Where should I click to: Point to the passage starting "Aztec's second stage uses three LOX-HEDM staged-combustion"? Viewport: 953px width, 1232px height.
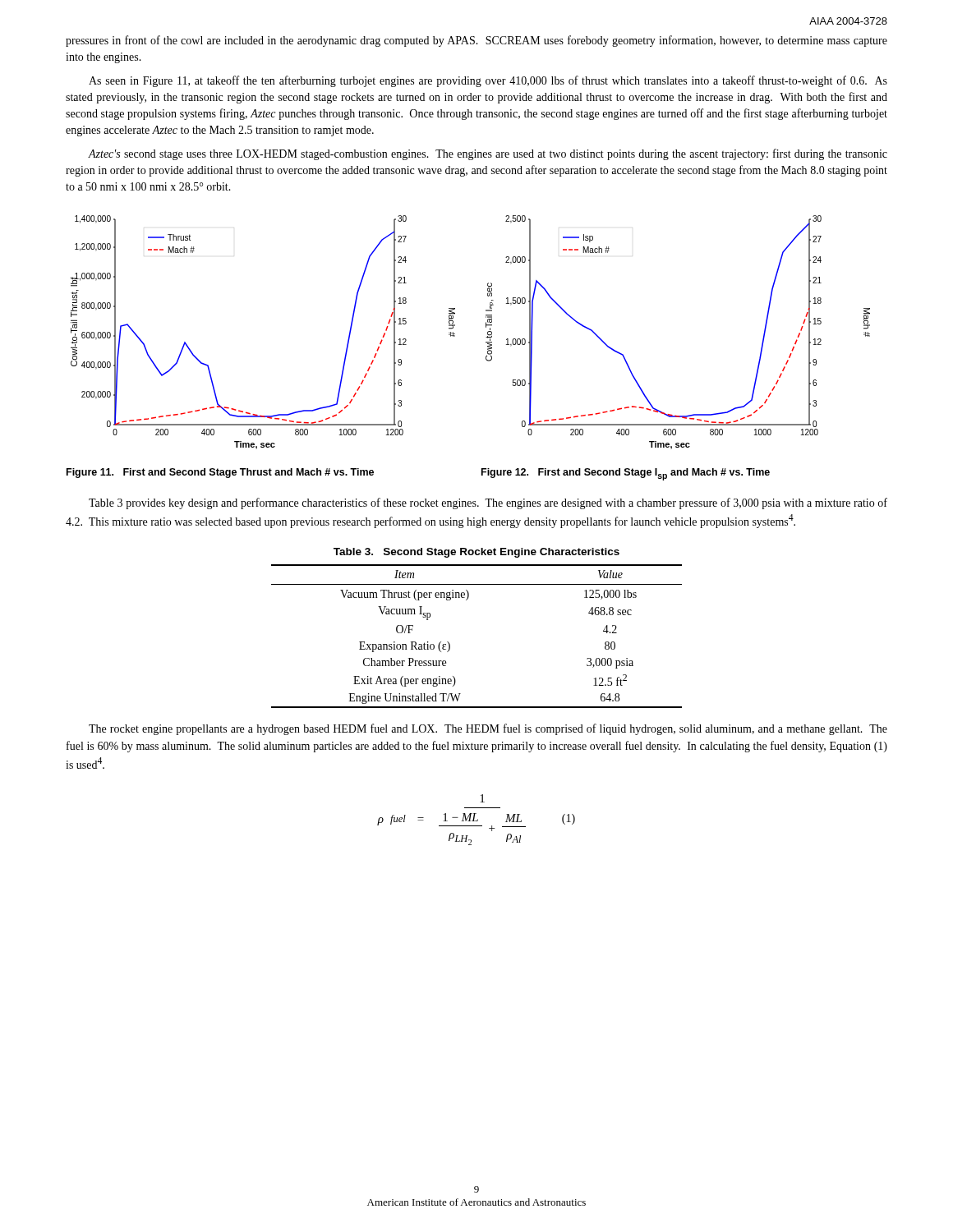tap(476, 171)
